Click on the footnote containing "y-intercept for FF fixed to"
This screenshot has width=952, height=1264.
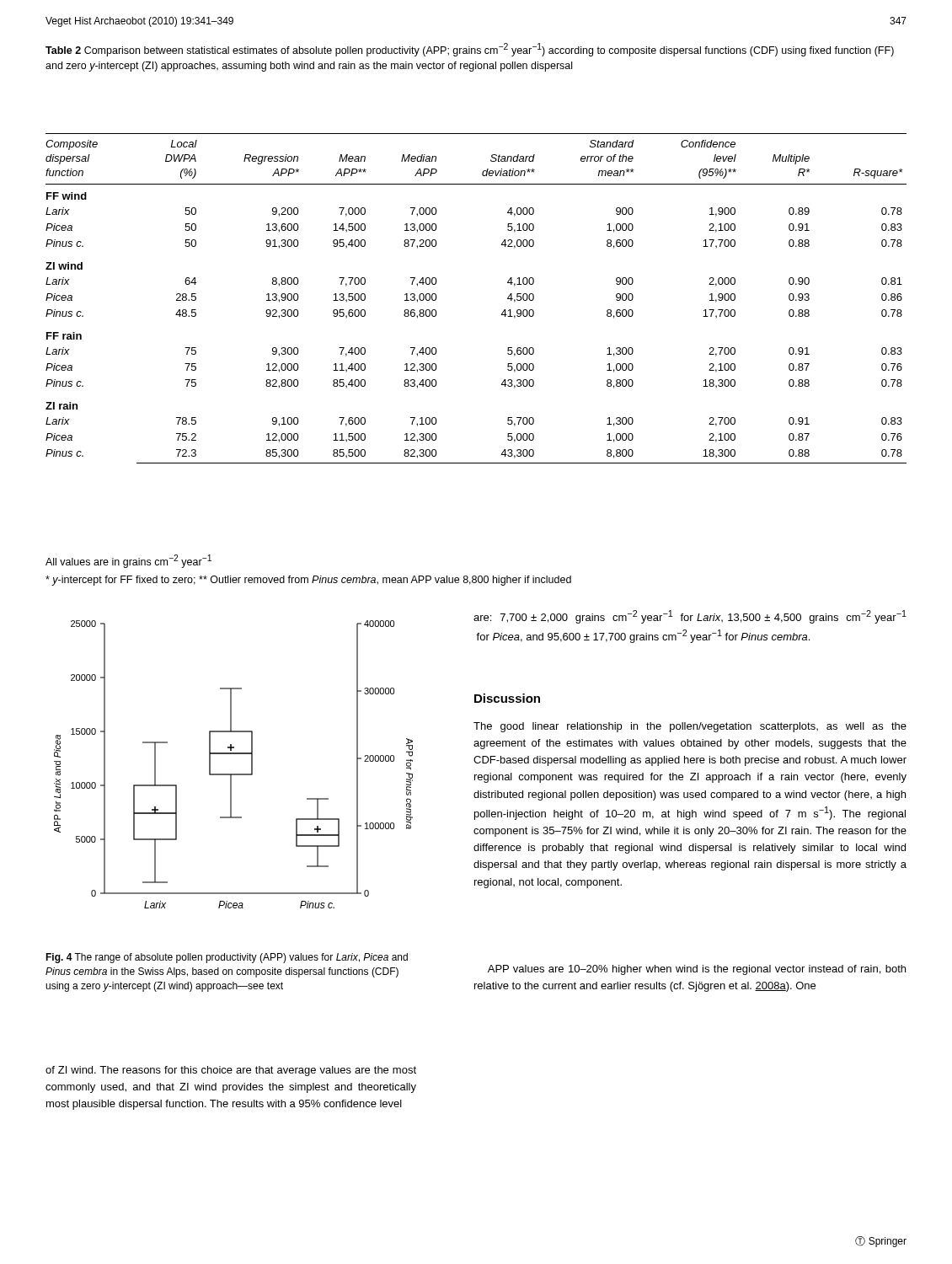pos(309,580)
